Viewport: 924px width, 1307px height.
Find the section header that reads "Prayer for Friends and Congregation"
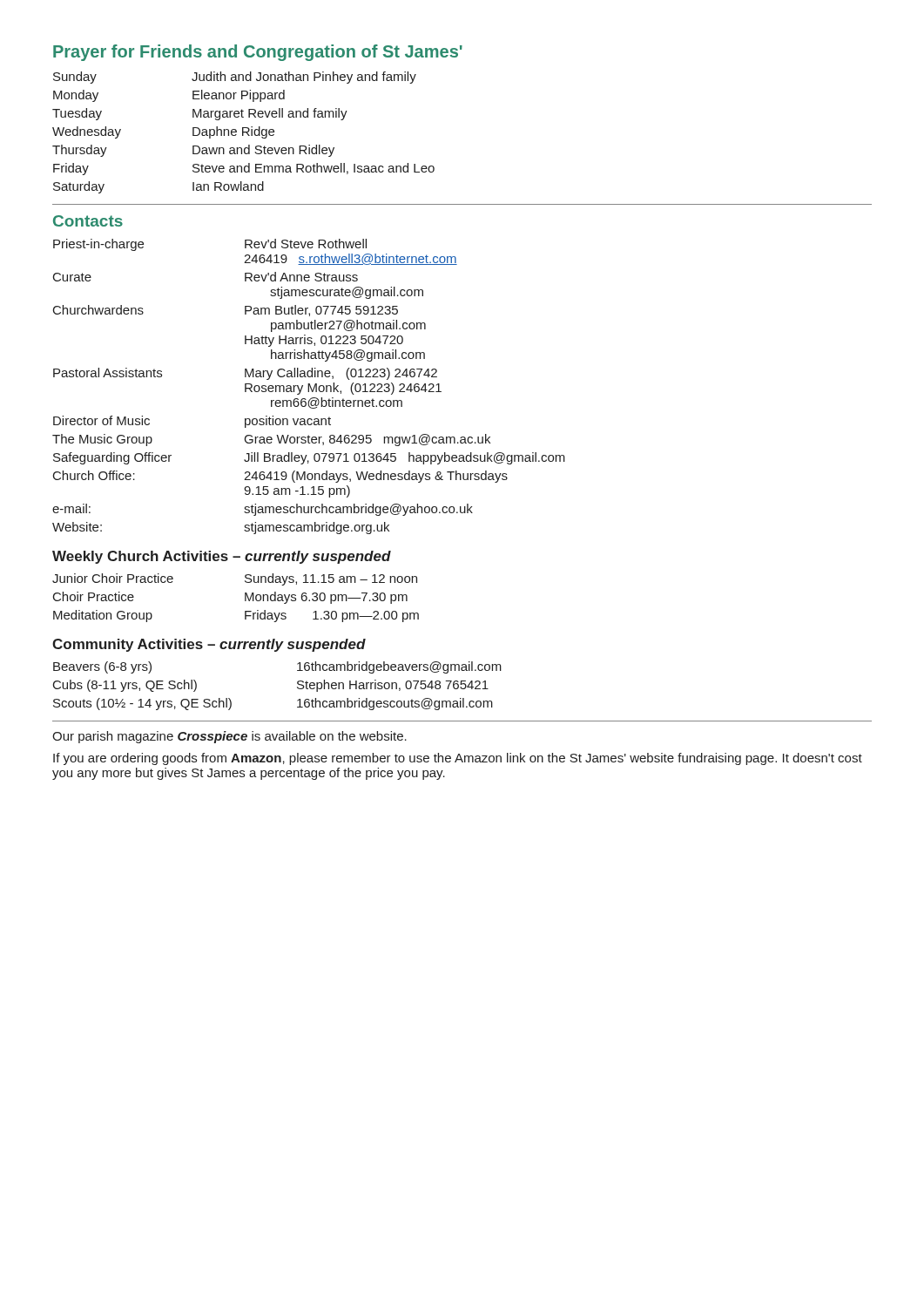pos(462,52)
